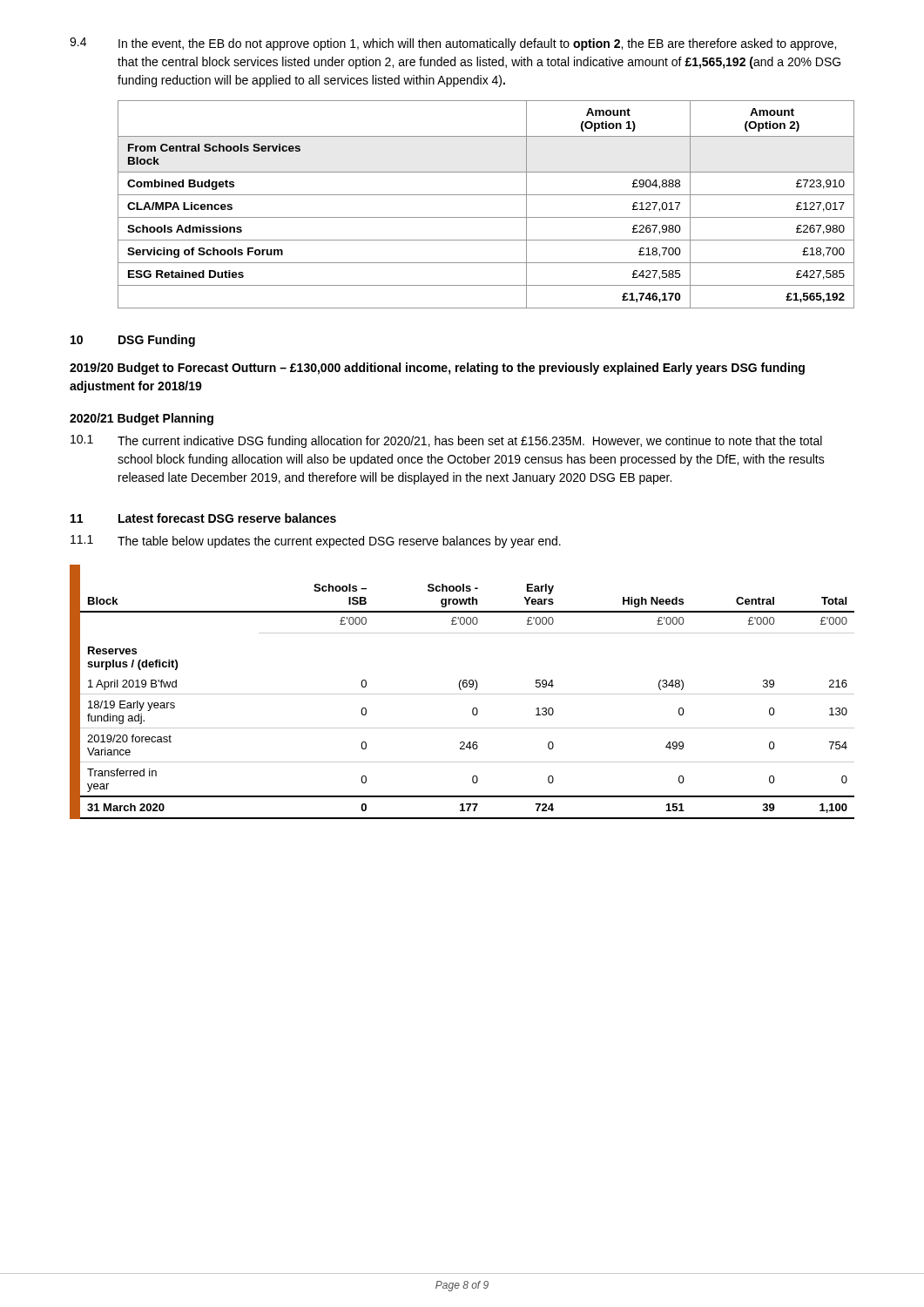Point to the block beginning "2019/20 Budget to Forecast Outturn – £130,000 additional"

pos(438,377)
